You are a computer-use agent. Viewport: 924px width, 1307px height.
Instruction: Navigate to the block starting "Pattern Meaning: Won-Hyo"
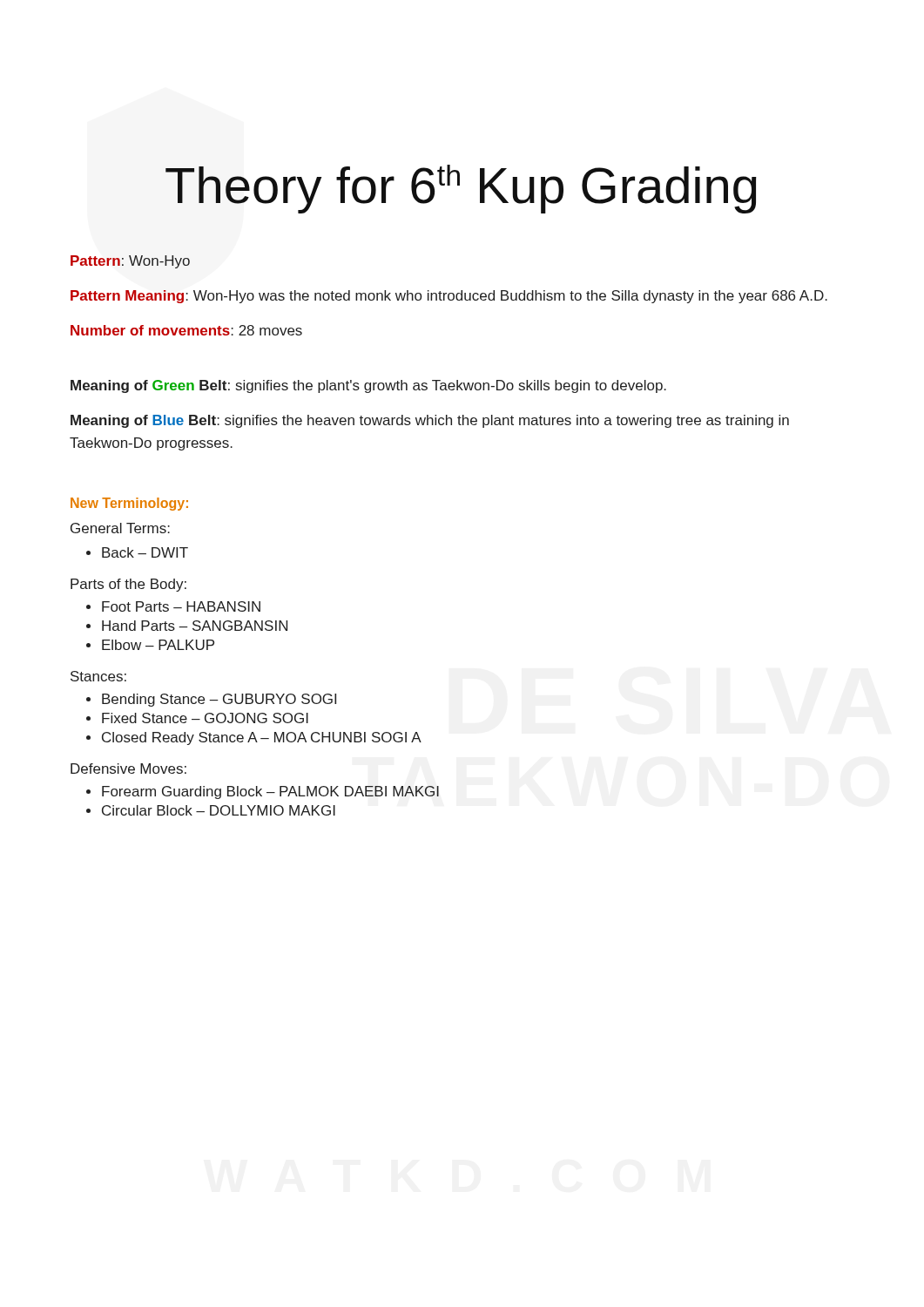click(x=449, y=296)
